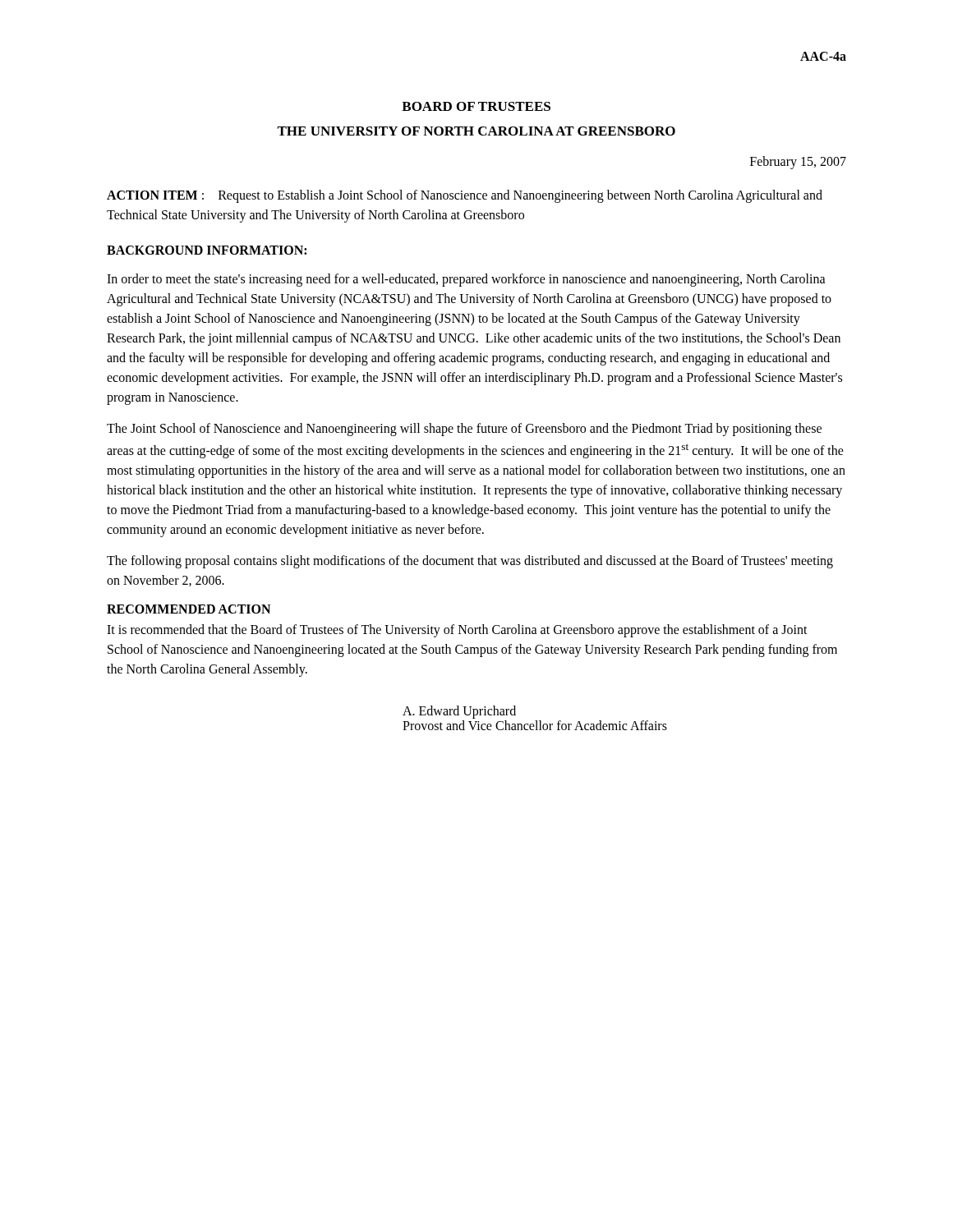Locate the text starting "RECOMMENDED ACTION"

pyautogui.click(x=189, y=609)
